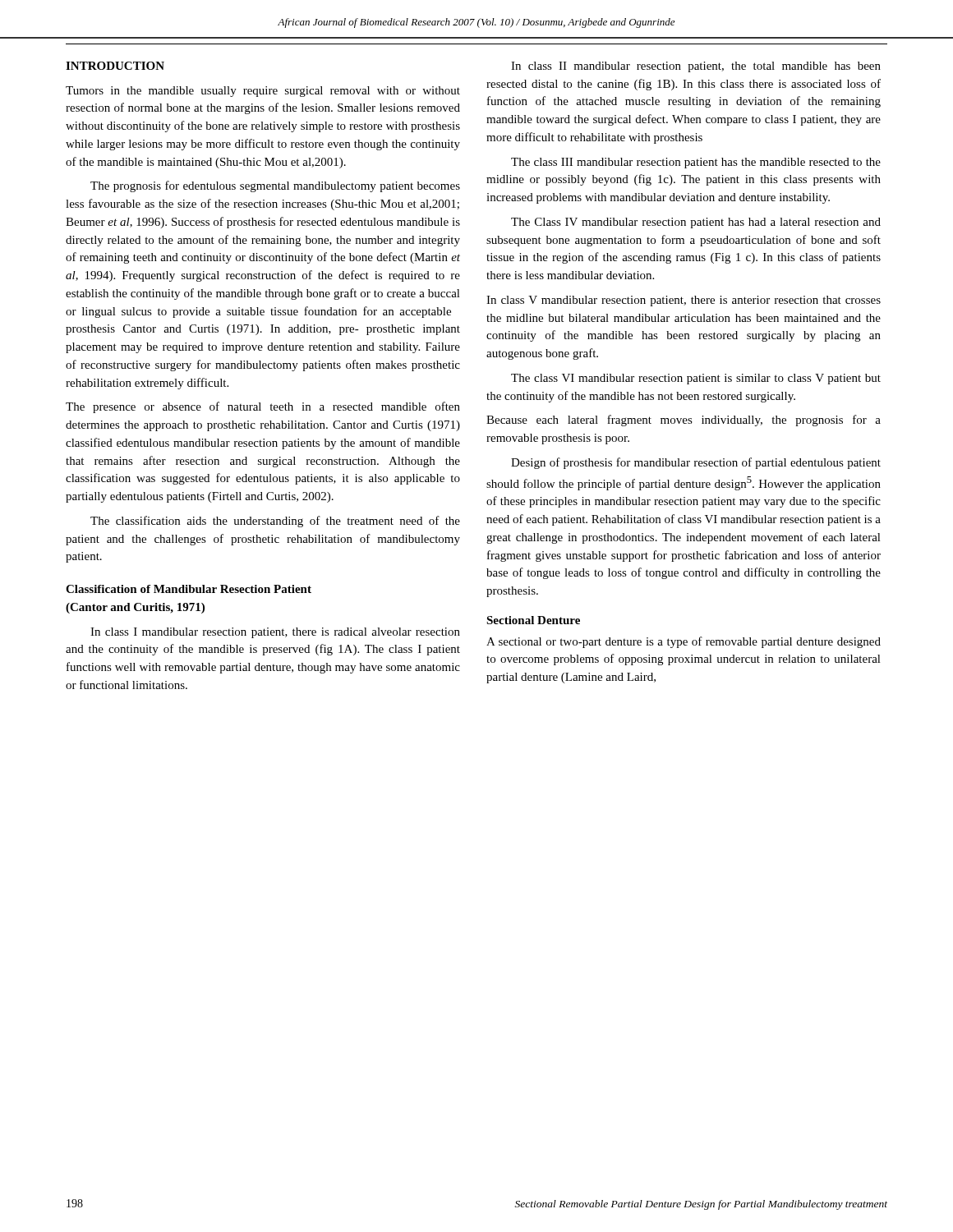This screenshot has width=953, height=1232.
Task: Point to the text block starting "The Class IV mandibular resection patient has"
Action: (x=683, y=249)
